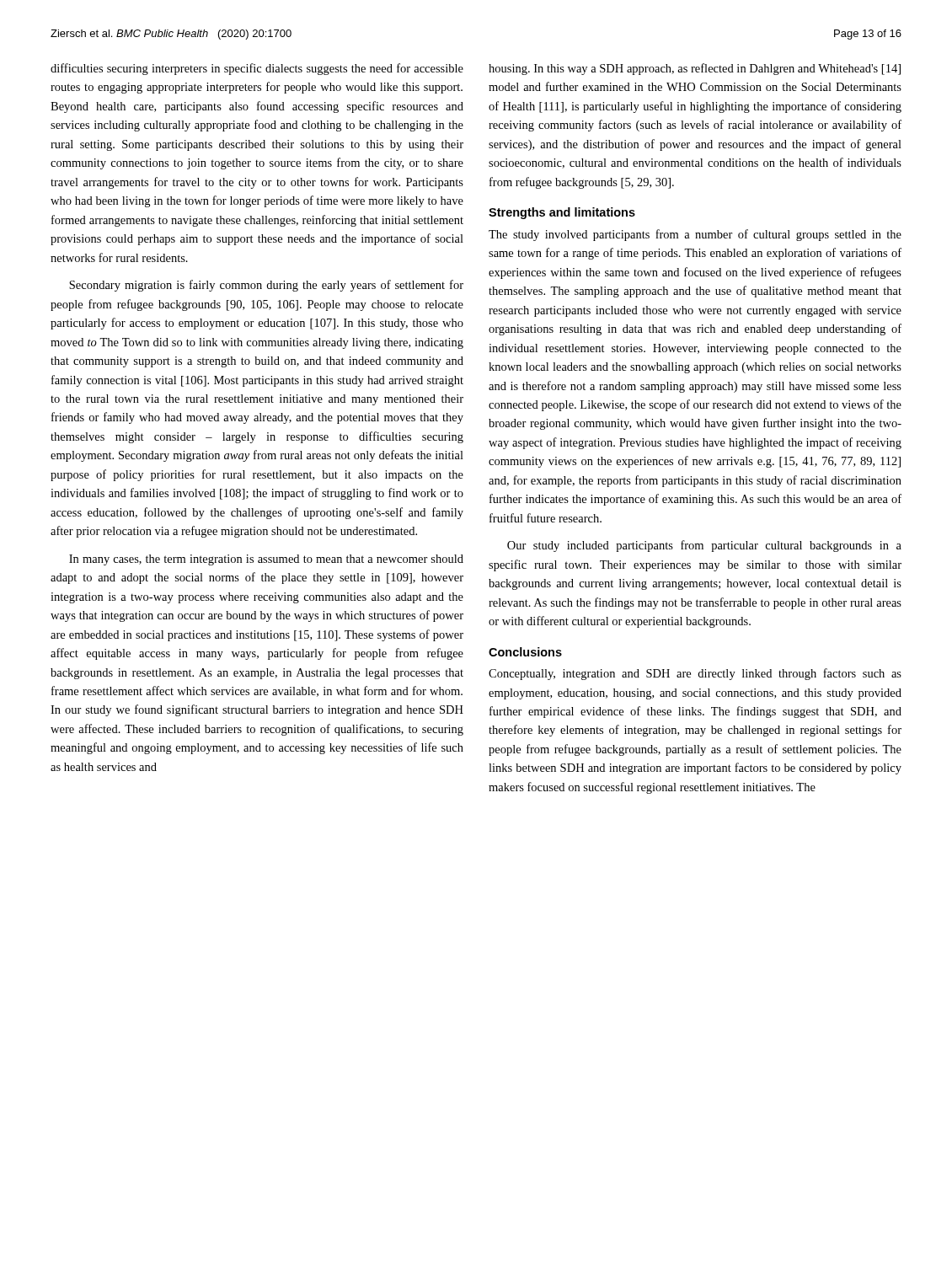Locate the text block with the text "housing. In this way"

click(x=695, y=125)
